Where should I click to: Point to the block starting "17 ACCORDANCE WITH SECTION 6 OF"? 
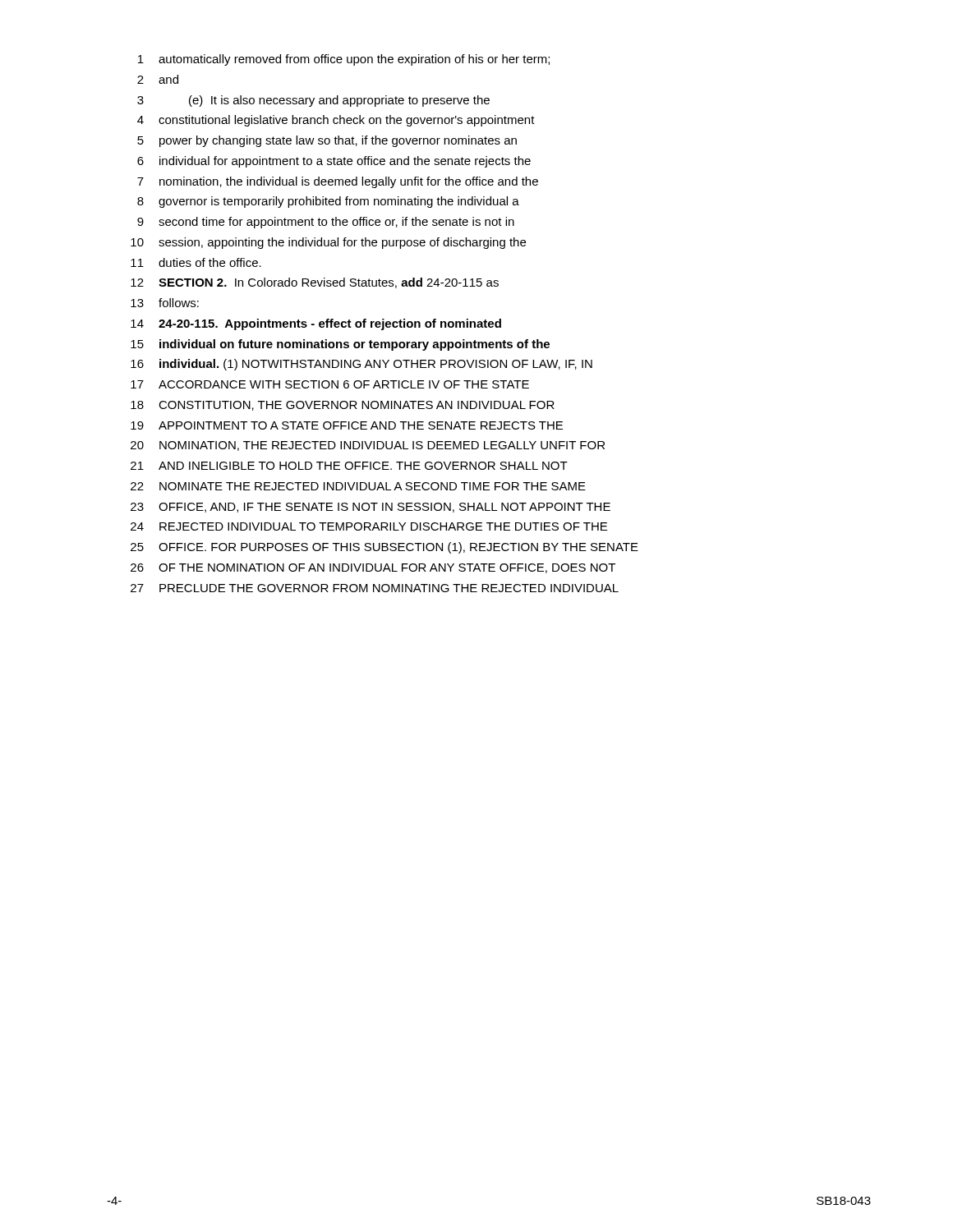coord(489,385)
